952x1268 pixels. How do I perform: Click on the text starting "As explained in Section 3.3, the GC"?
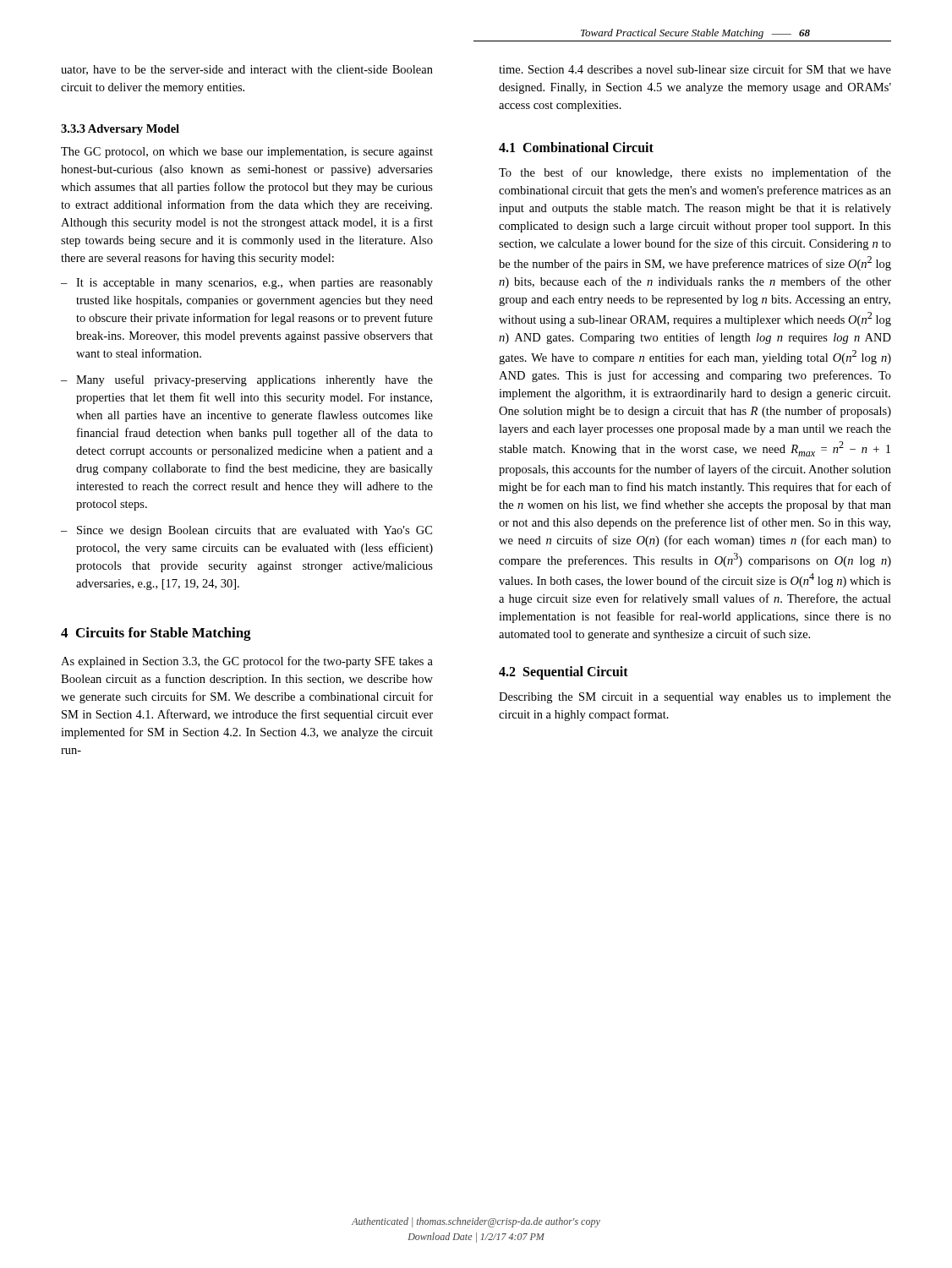tap(247, 706)
